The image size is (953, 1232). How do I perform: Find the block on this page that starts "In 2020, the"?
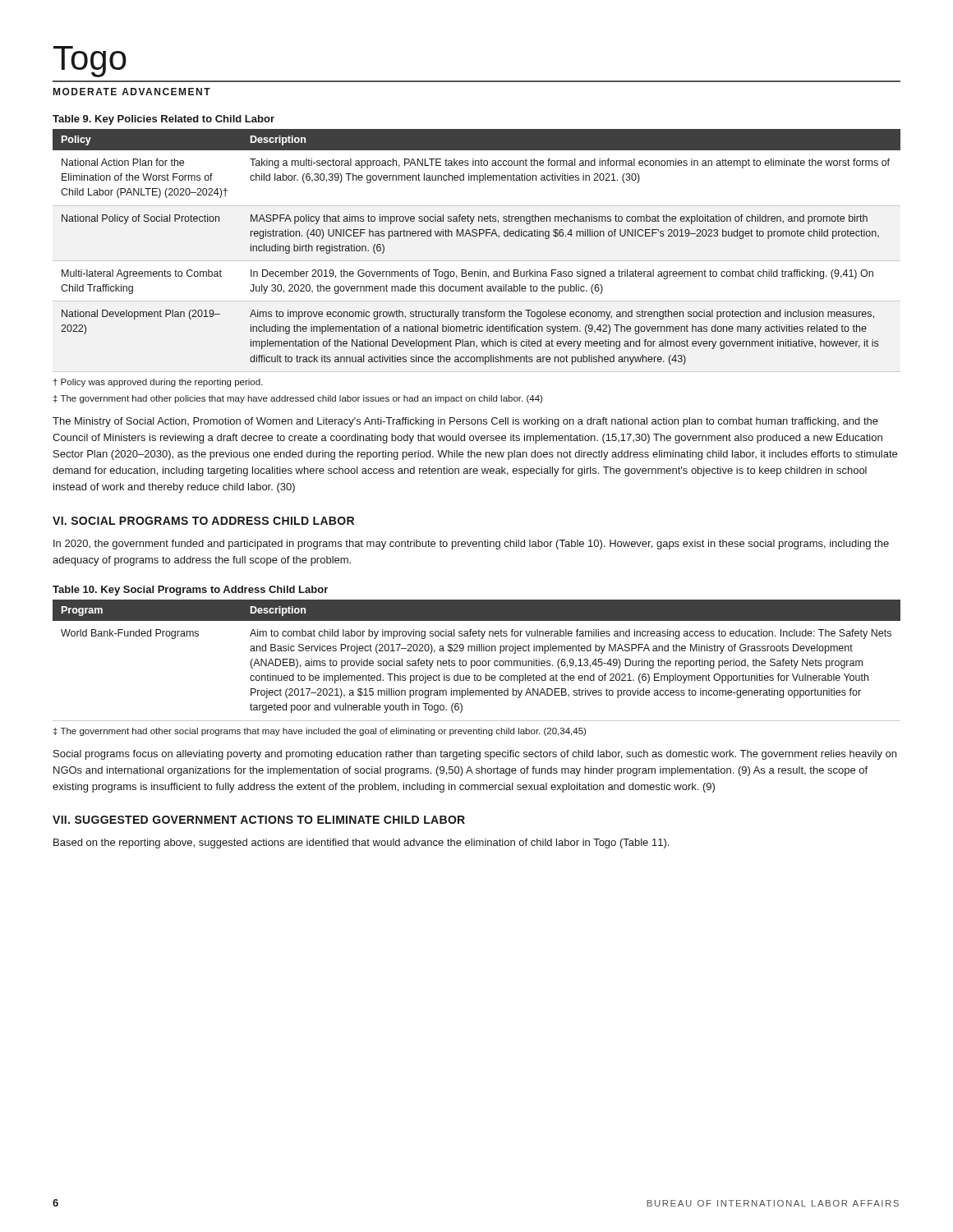pyautogui.click(x=471, y=551)
